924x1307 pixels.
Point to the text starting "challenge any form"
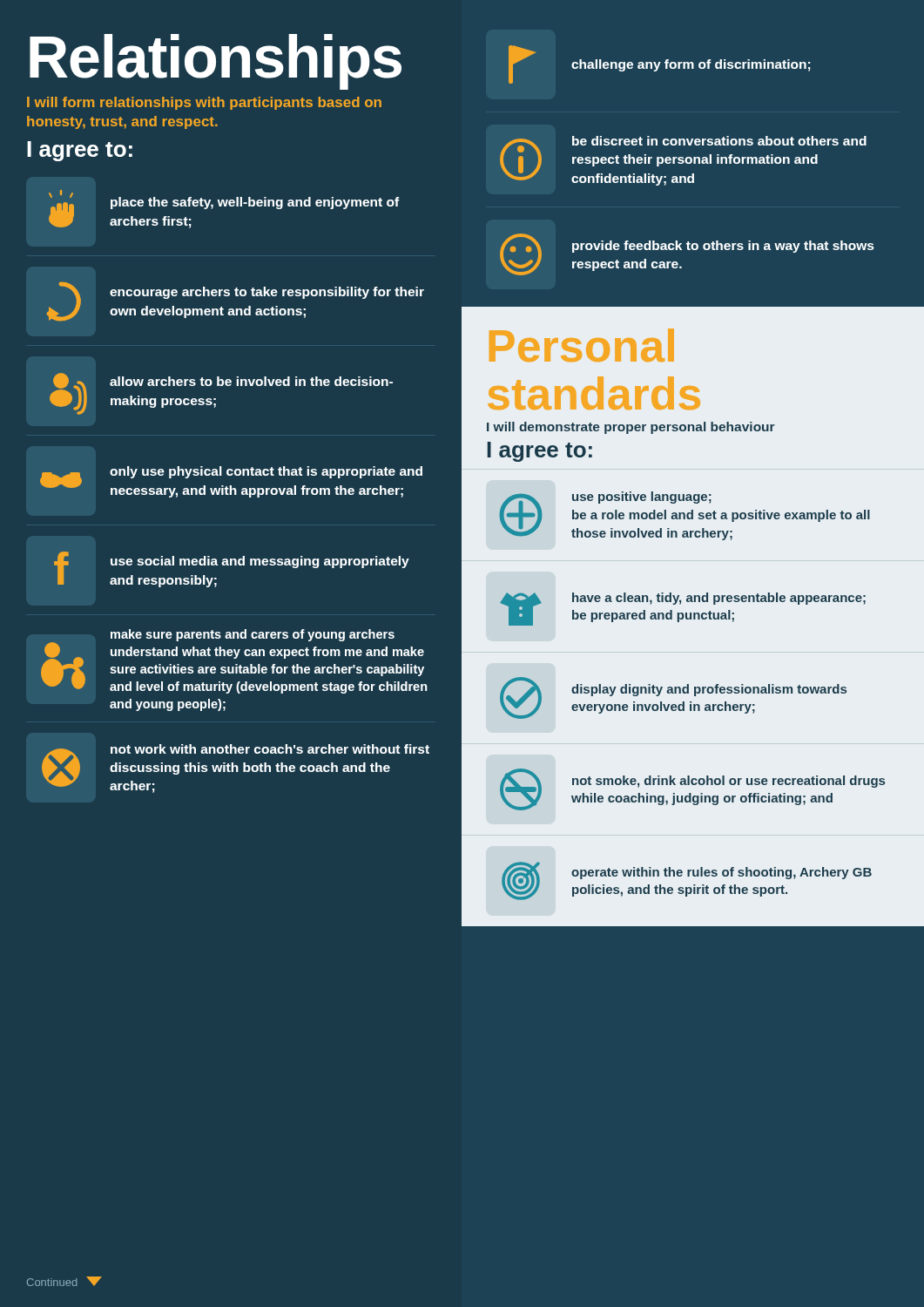[x=693, y=65]
